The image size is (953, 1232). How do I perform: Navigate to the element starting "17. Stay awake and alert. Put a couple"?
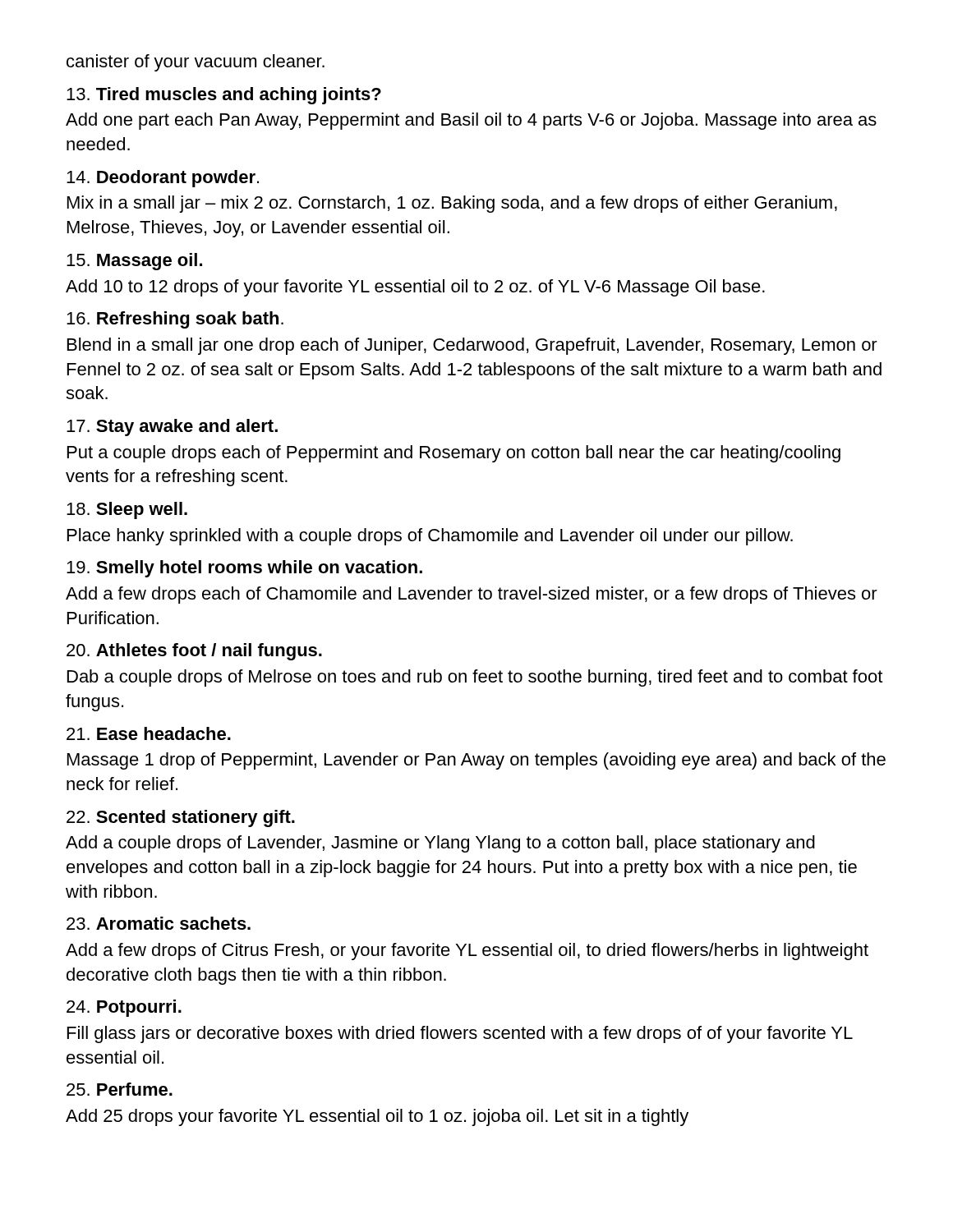coord(476,451)
